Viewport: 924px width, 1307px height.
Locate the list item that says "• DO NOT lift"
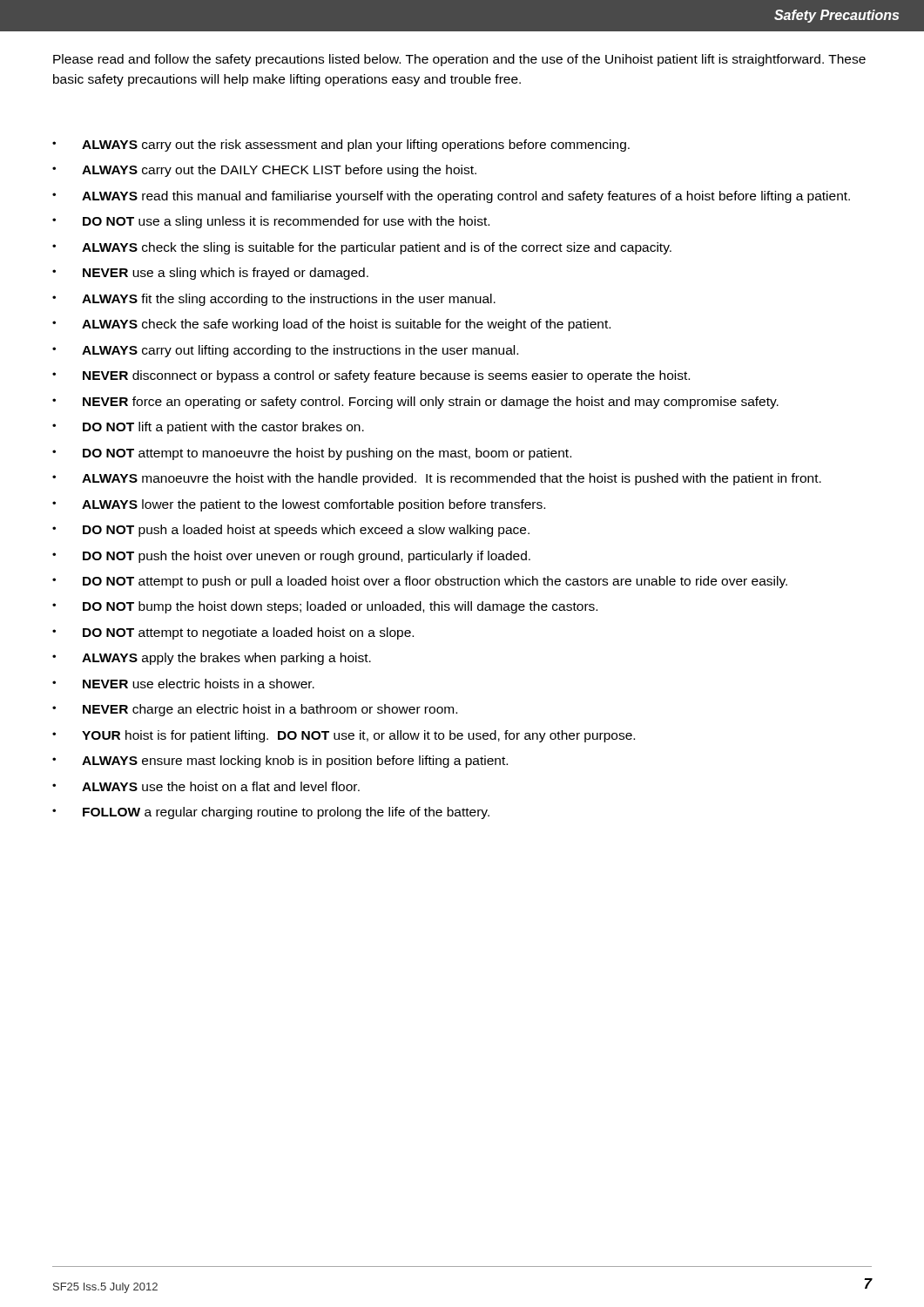coord(208,428)
